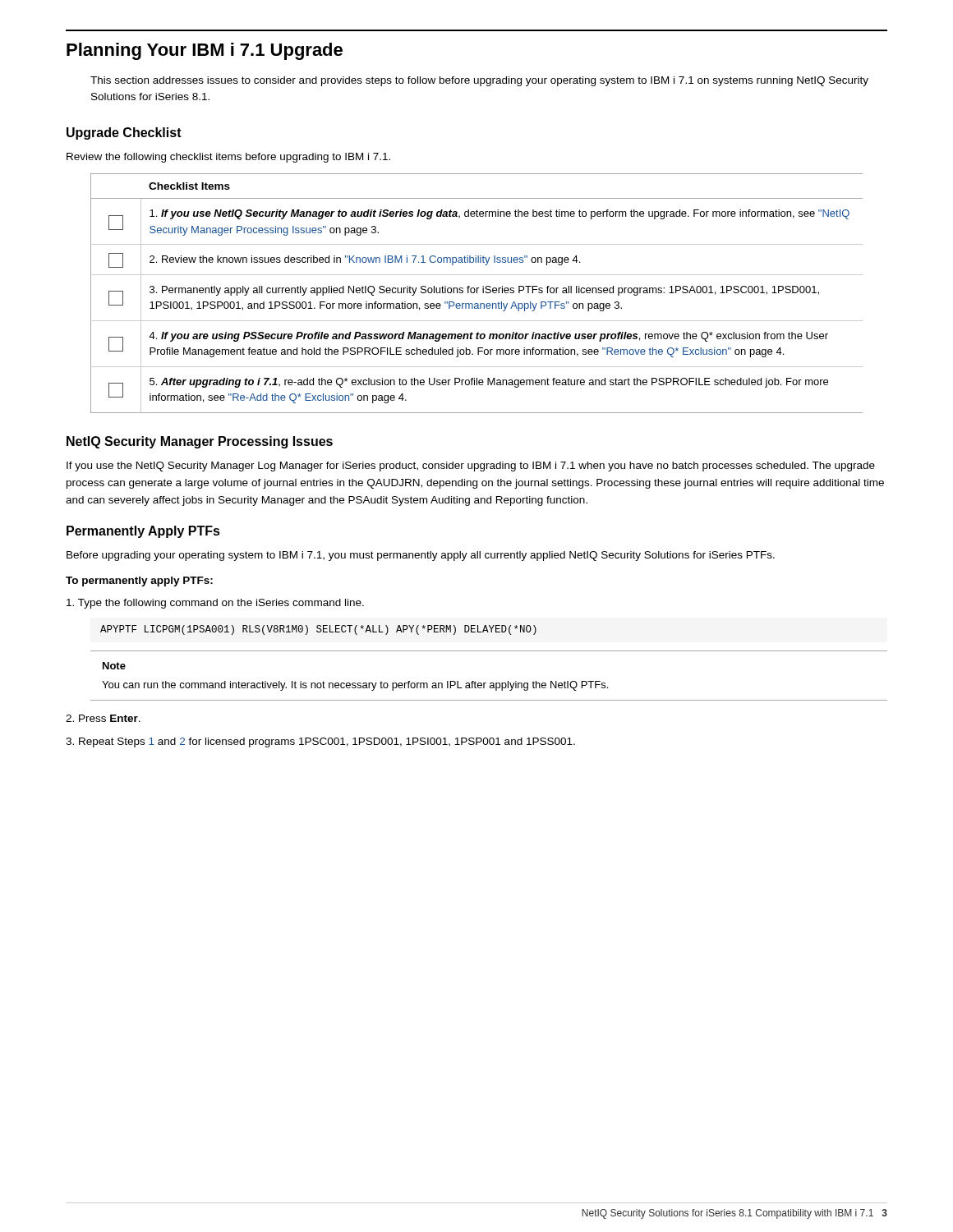
Task: Navigate to the text starting "NetIQ Security Manager Processing"
Action: 199,441
